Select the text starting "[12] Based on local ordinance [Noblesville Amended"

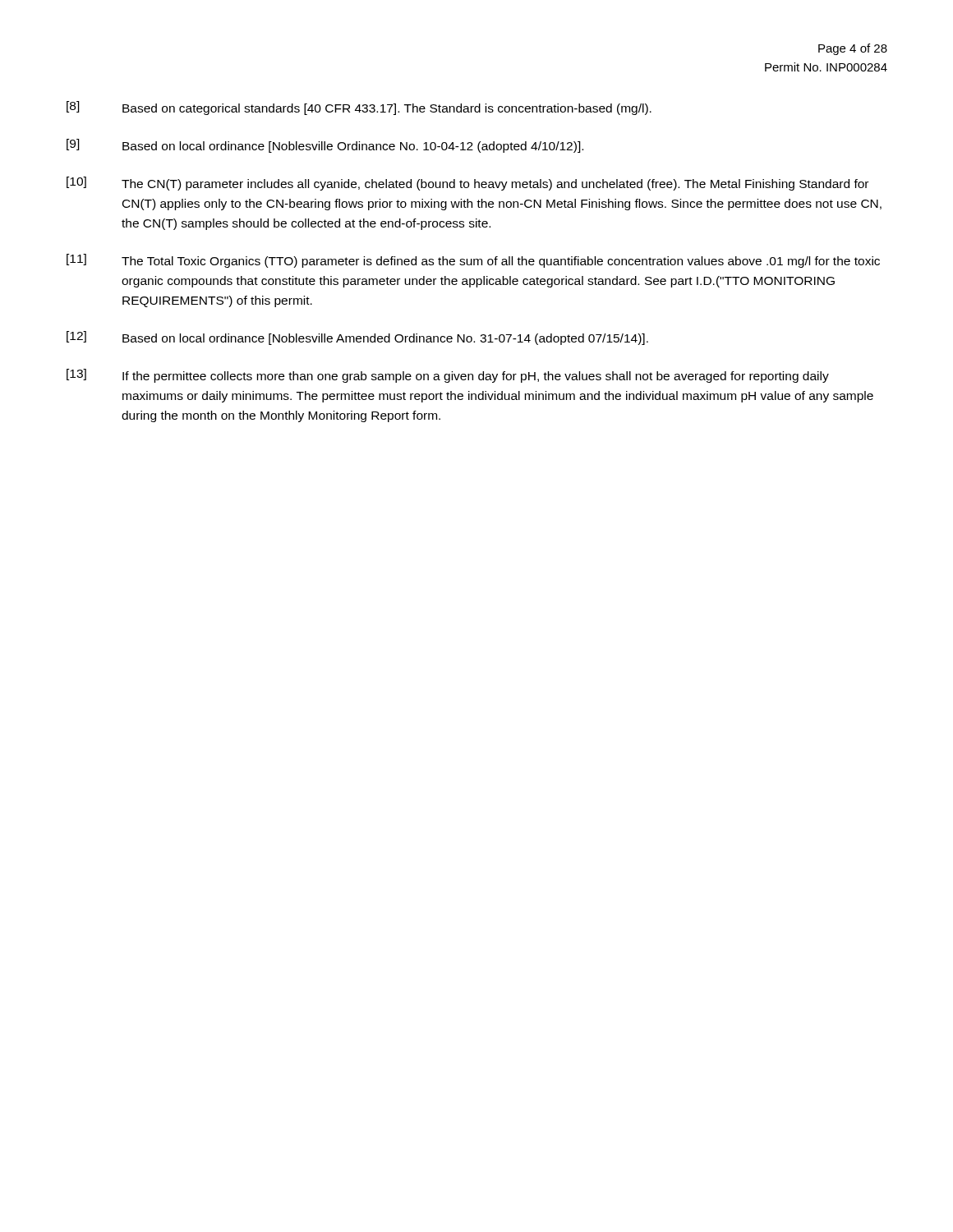(x=476, y=339)
